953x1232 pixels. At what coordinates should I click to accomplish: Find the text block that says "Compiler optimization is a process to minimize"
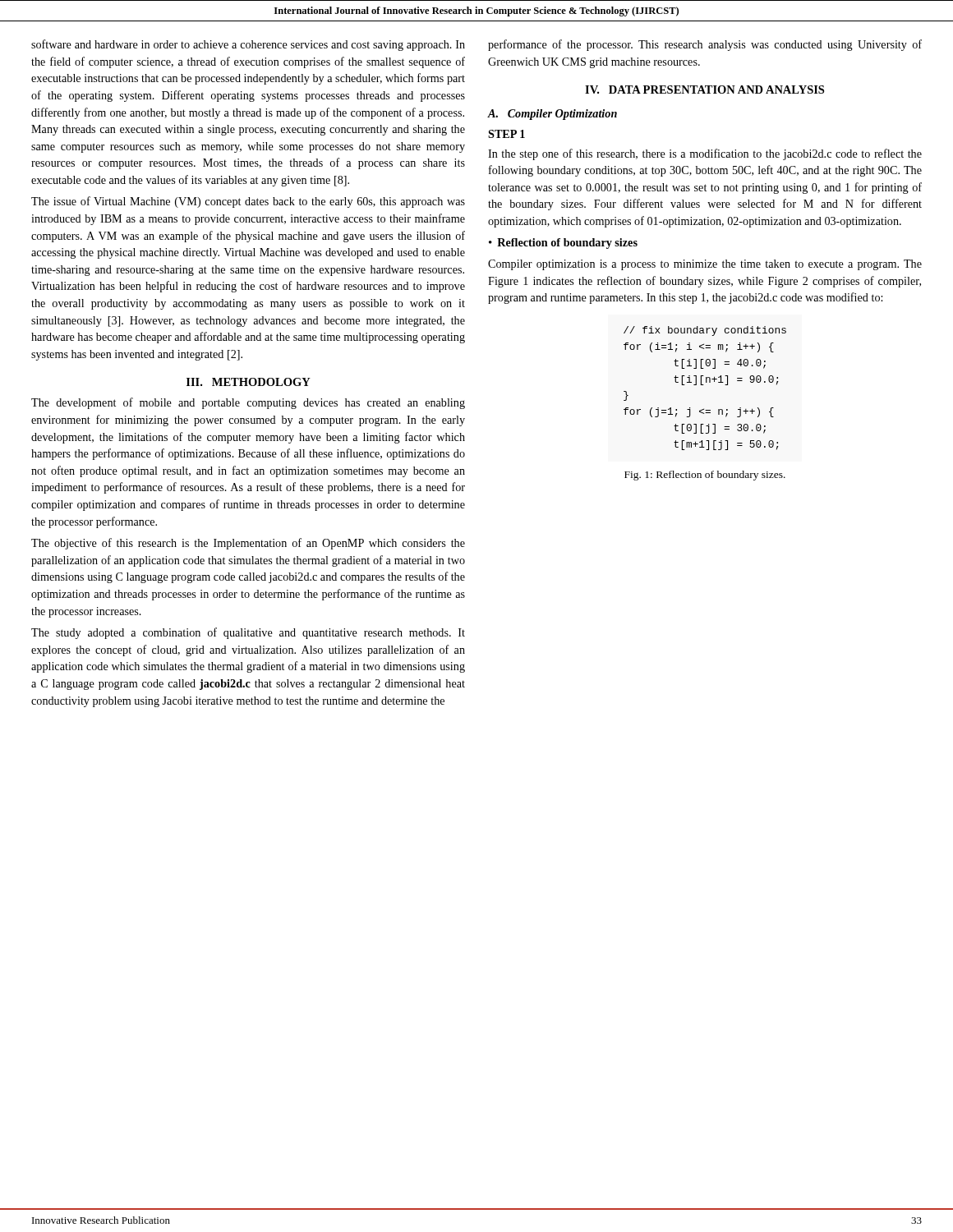(x=705, y=281)
